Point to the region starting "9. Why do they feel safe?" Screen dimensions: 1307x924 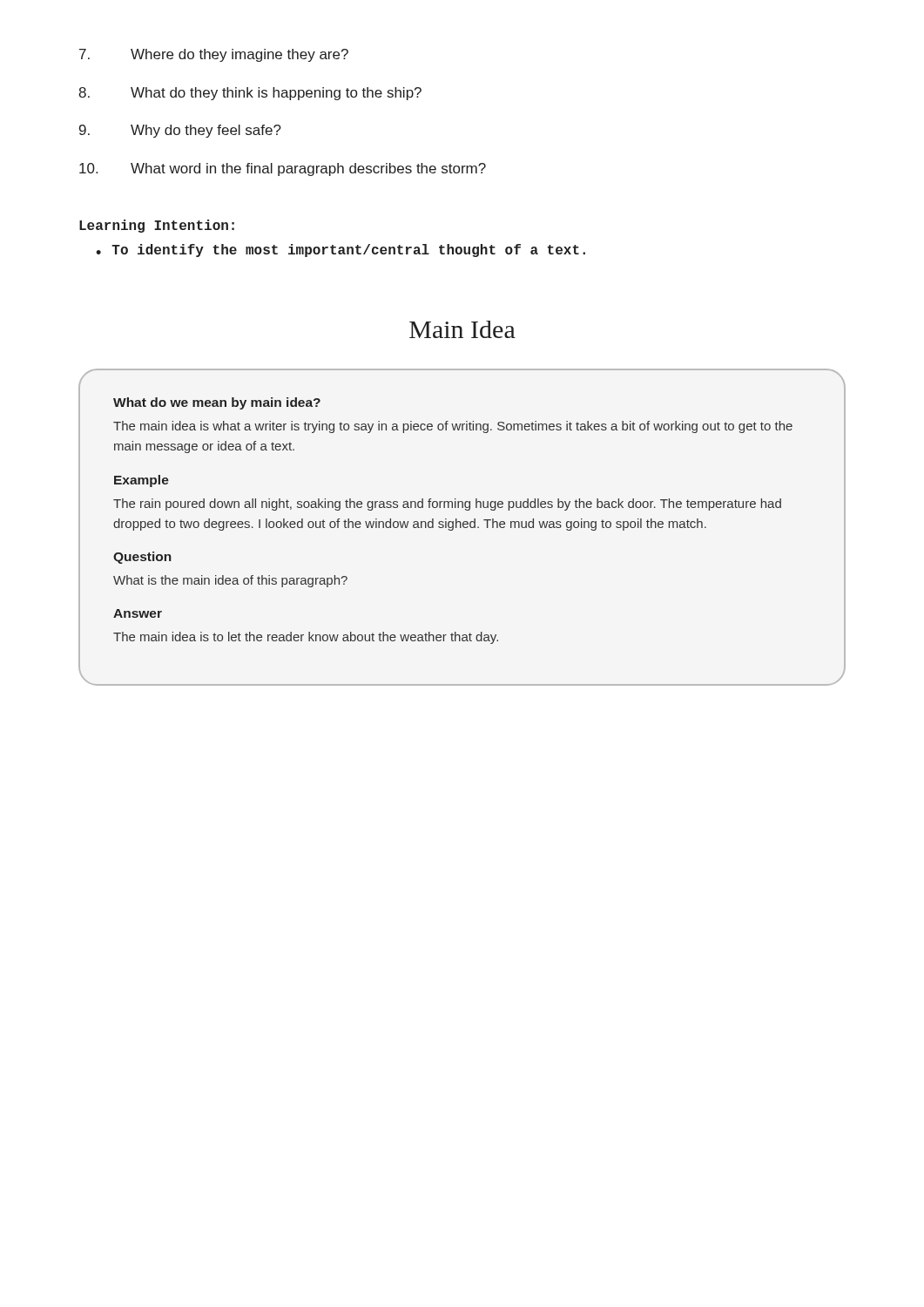(180, 131)
